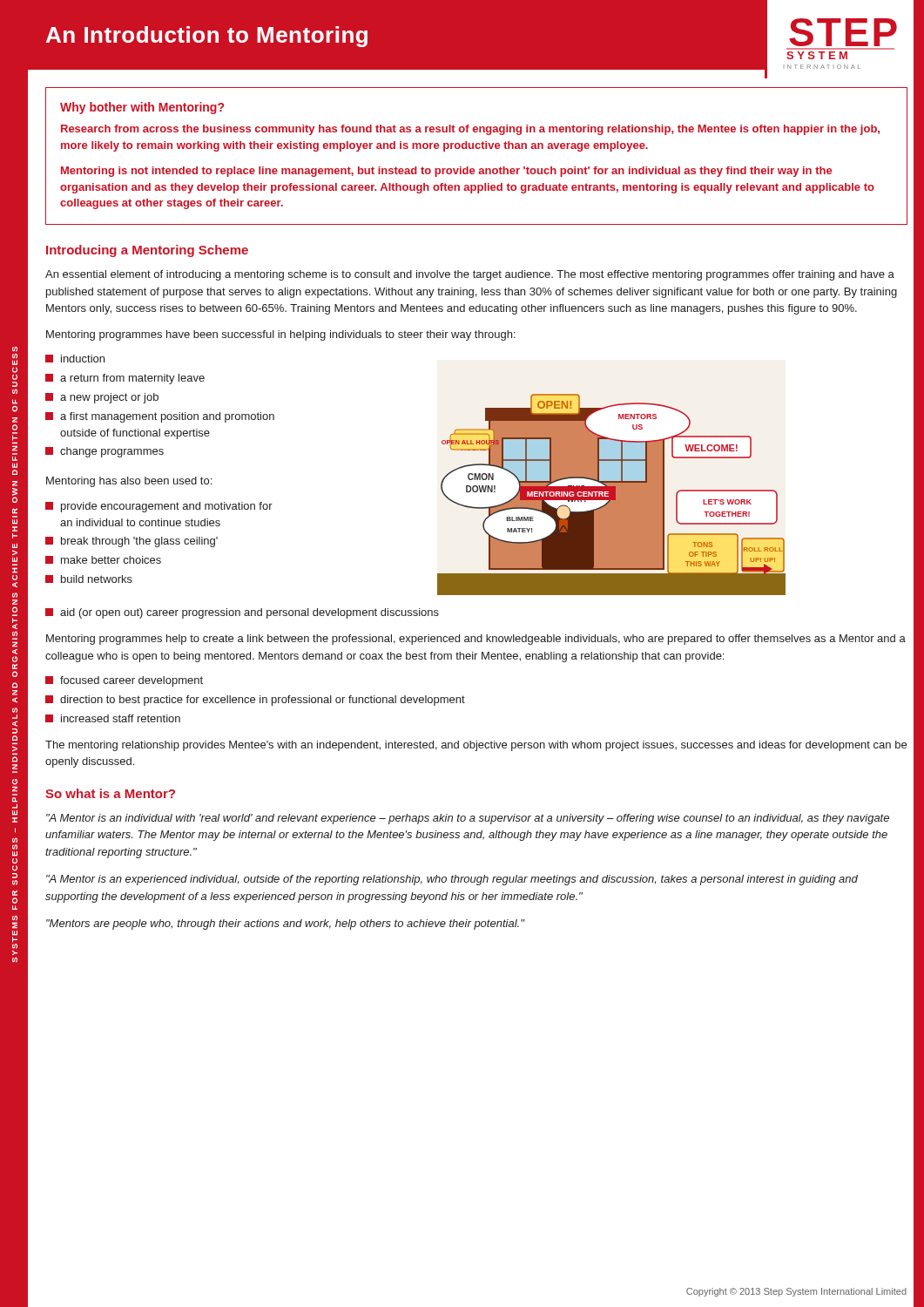Locate the list item that reads "aid (or open out) career"
The height and width of the screenshot is (1307, 924).
pyautogui.click(x=242, y=613)
